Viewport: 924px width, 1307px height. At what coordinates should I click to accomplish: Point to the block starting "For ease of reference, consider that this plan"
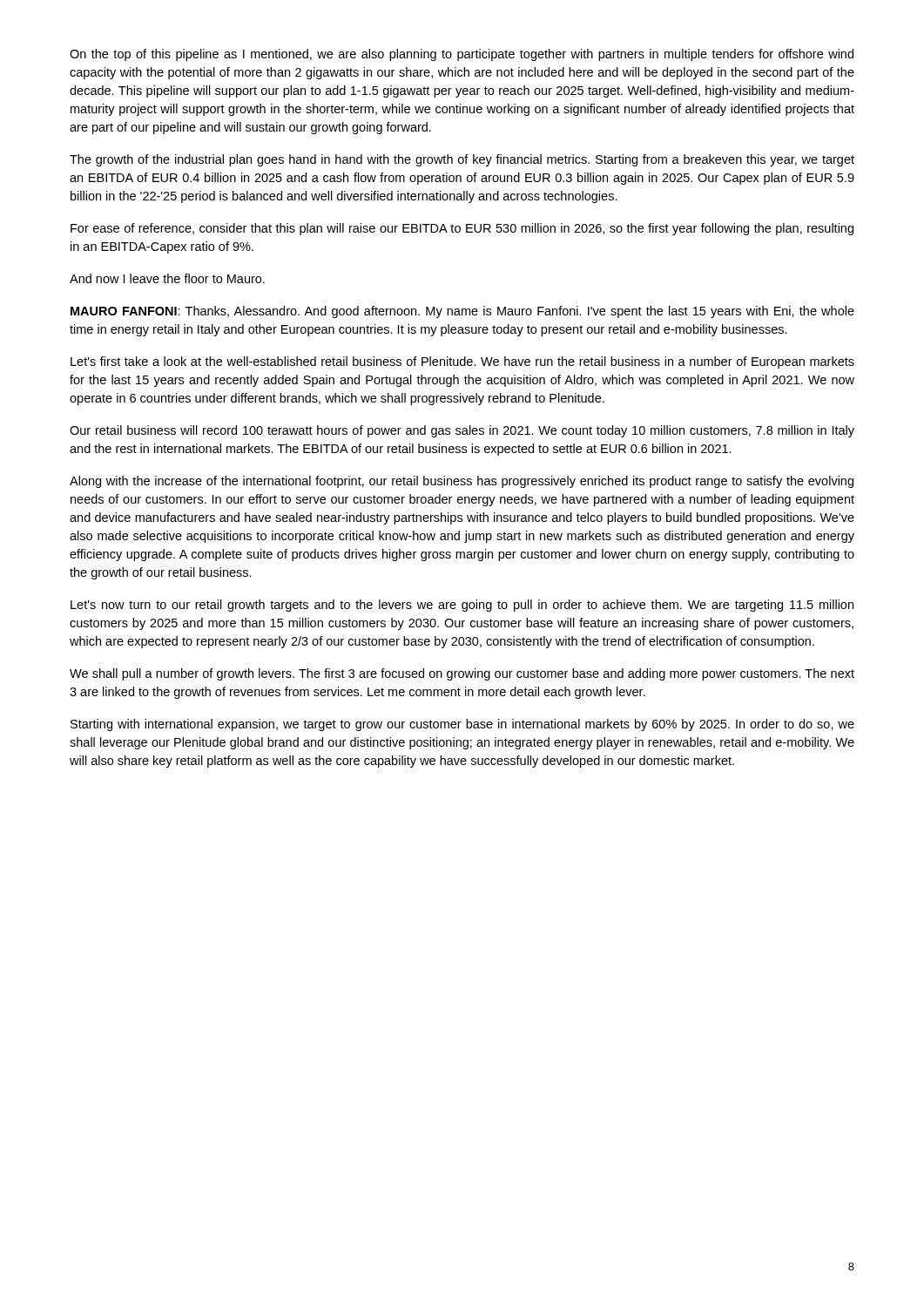pos(462,238)
